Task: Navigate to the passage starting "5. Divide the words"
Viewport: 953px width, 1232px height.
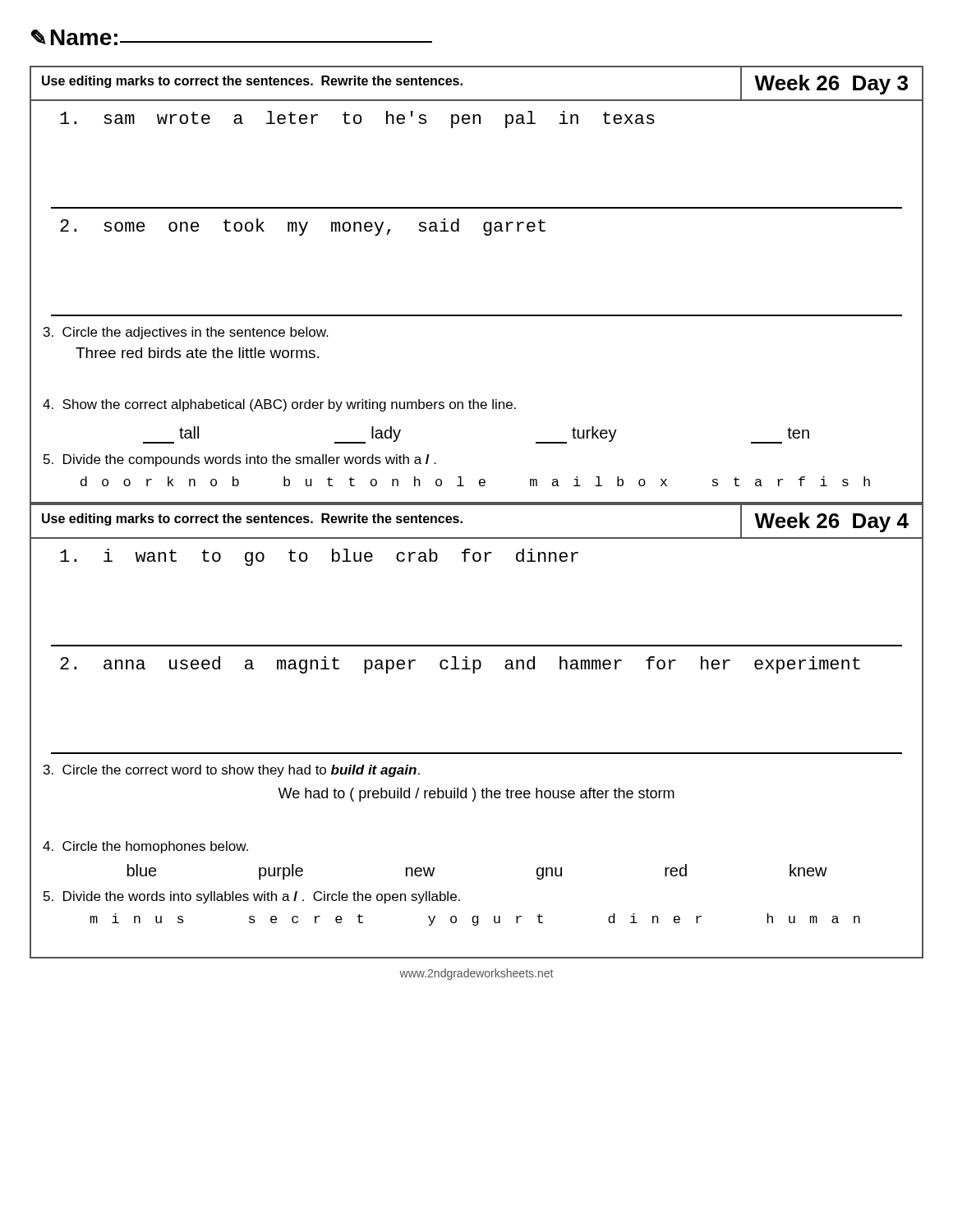Action: click(476, 908)
